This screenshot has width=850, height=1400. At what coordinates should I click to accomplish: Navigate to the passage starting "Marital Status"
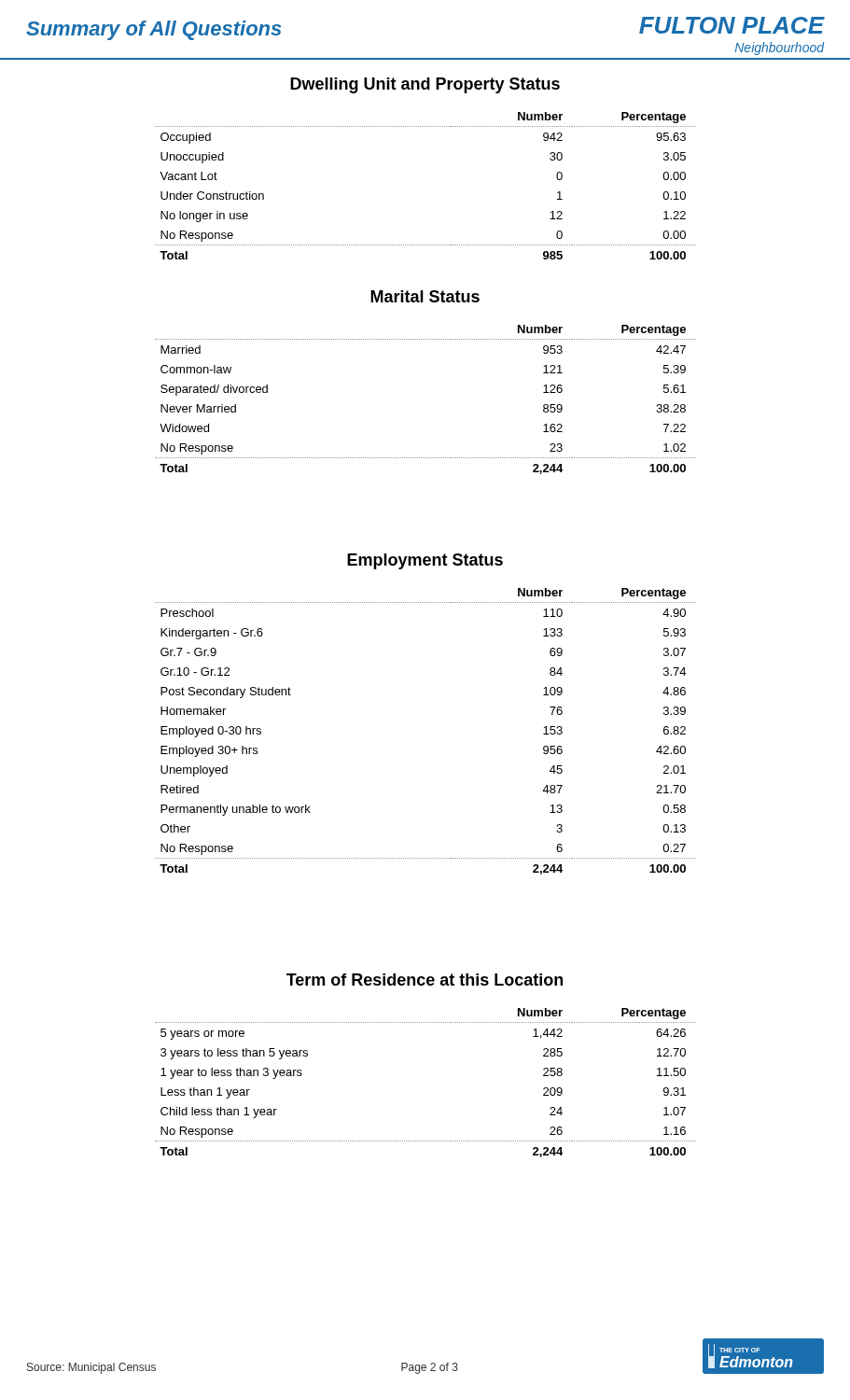point(425,297)
